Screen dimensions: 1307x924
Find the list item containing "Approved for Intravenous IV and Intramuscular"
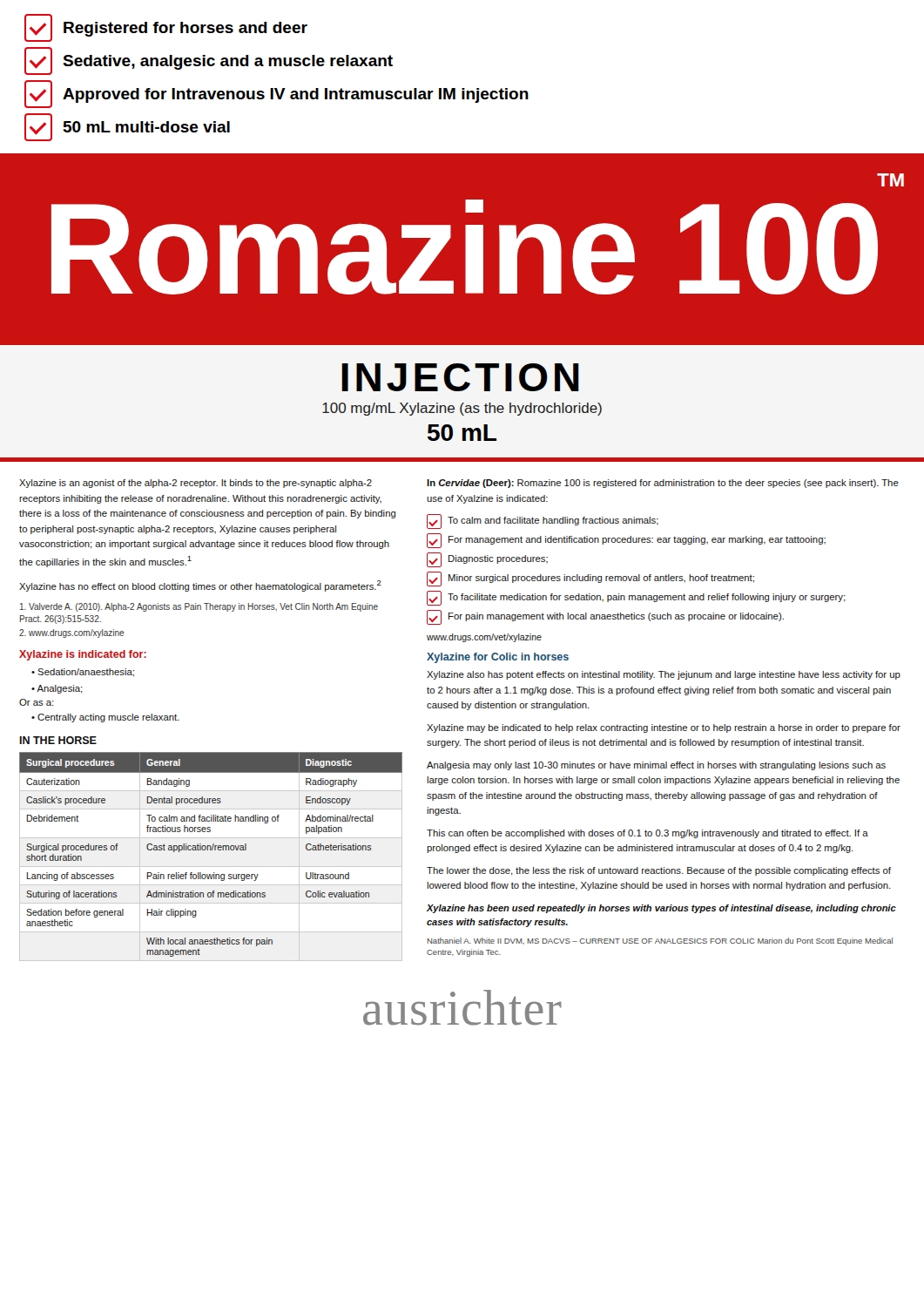pyautogui.click(x=462, y=94)
